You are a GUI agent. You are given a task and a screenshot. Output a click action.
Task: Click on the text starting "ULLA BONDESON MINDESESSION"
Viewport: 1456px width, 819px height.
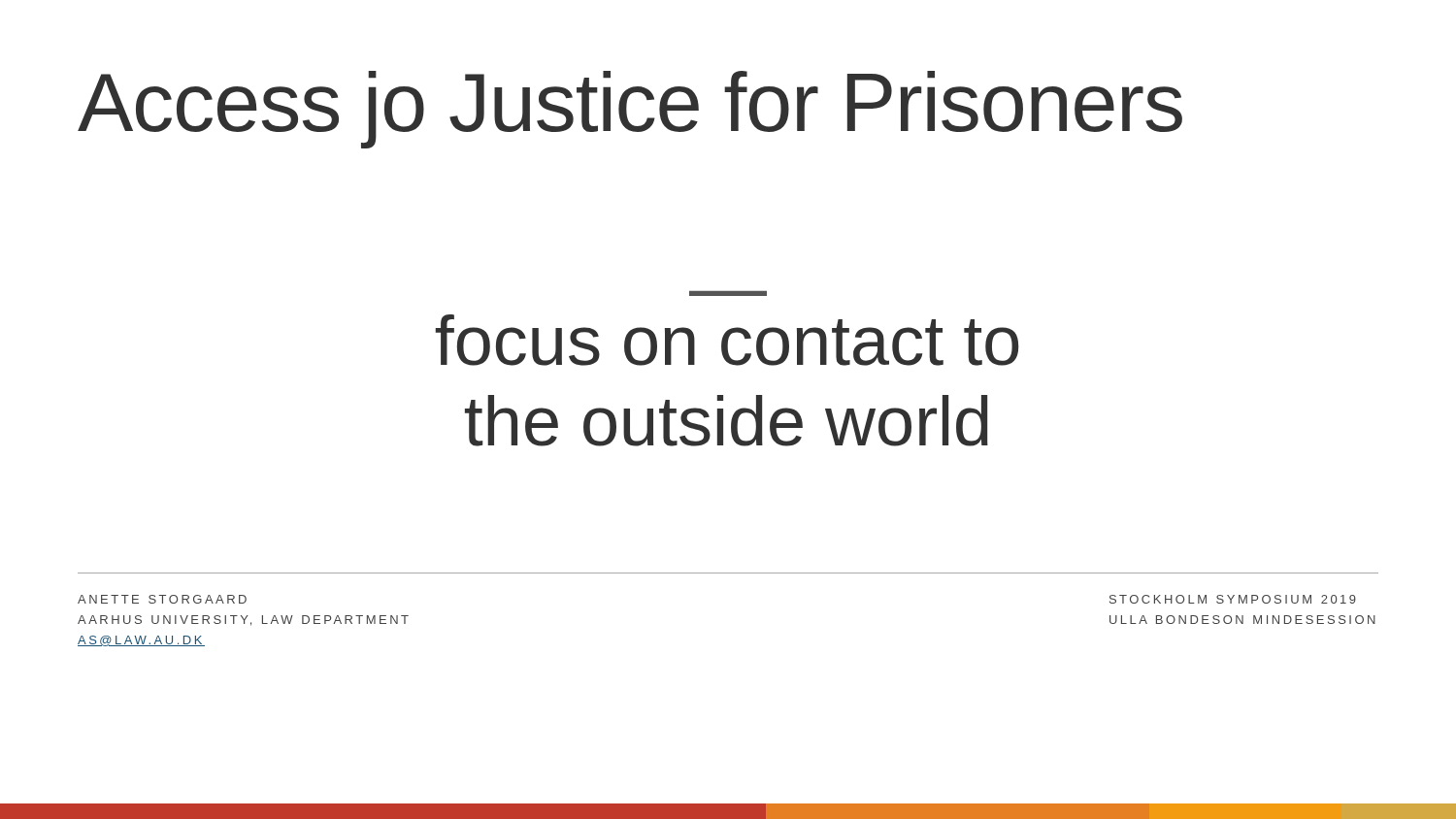1243,620
